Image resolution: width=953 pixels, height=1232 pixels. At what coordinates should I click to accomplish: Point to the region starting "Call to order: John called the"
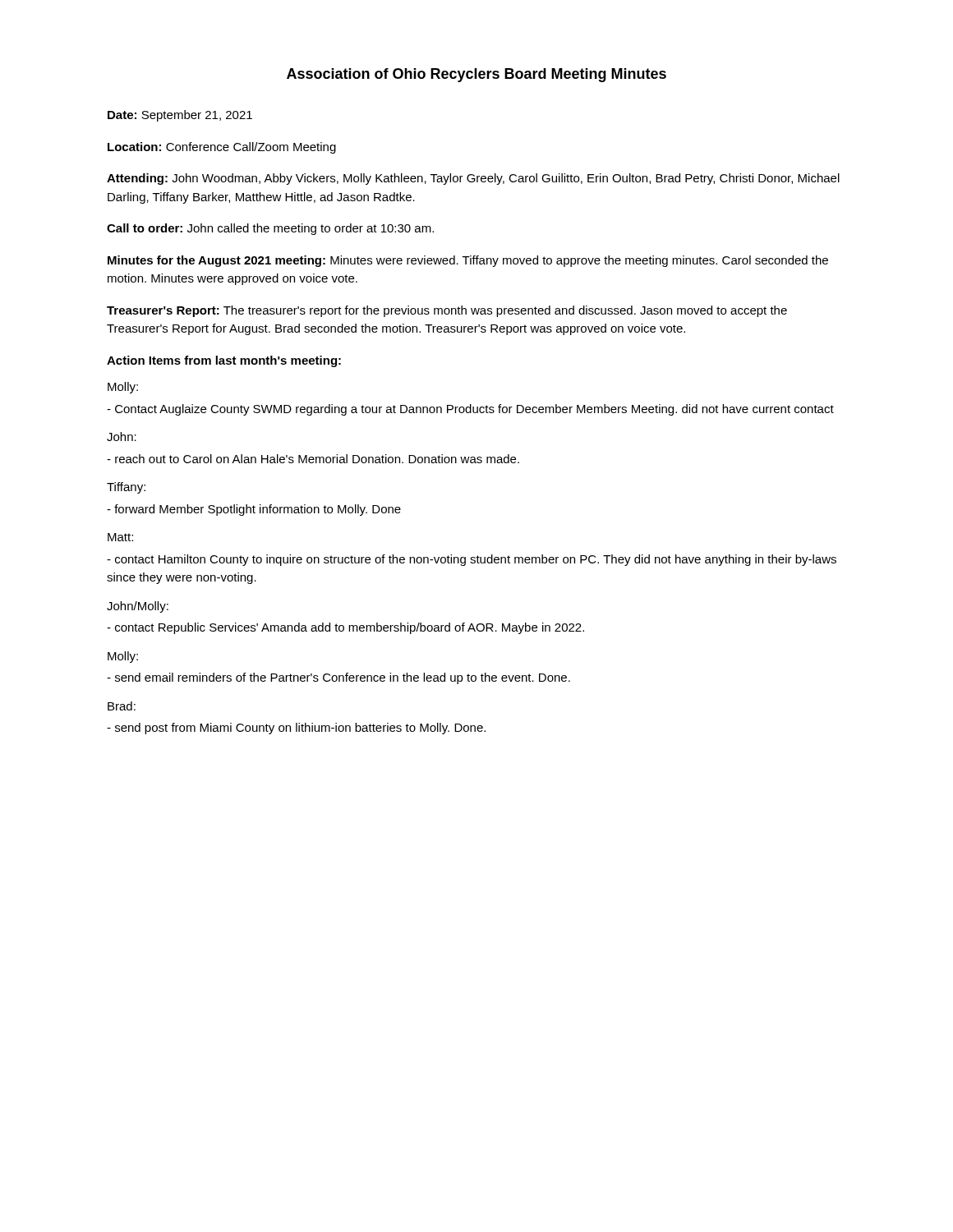(x=271, y=228)
